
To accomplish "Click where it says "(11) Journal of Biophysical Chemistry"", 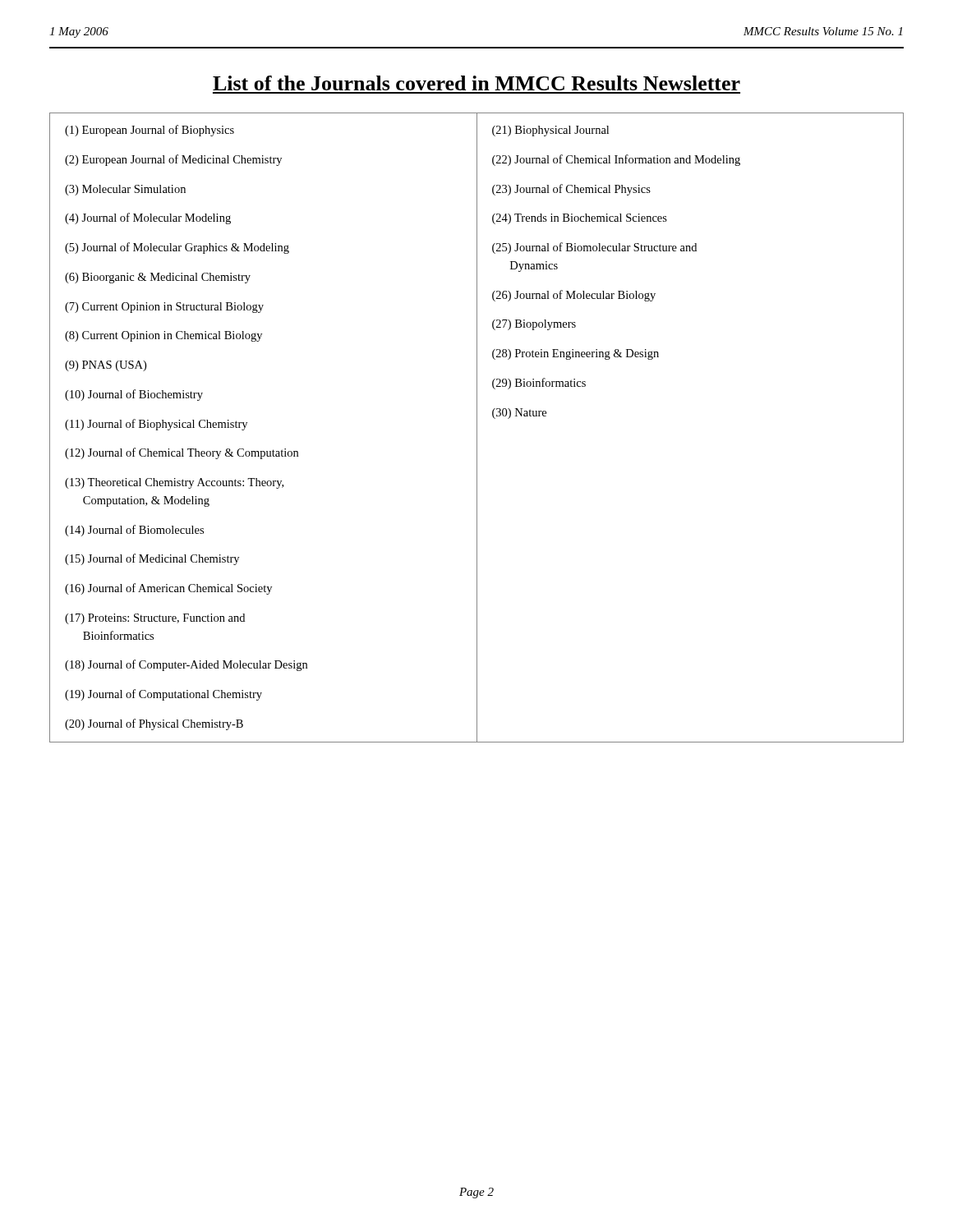I will tap(156, 423).
